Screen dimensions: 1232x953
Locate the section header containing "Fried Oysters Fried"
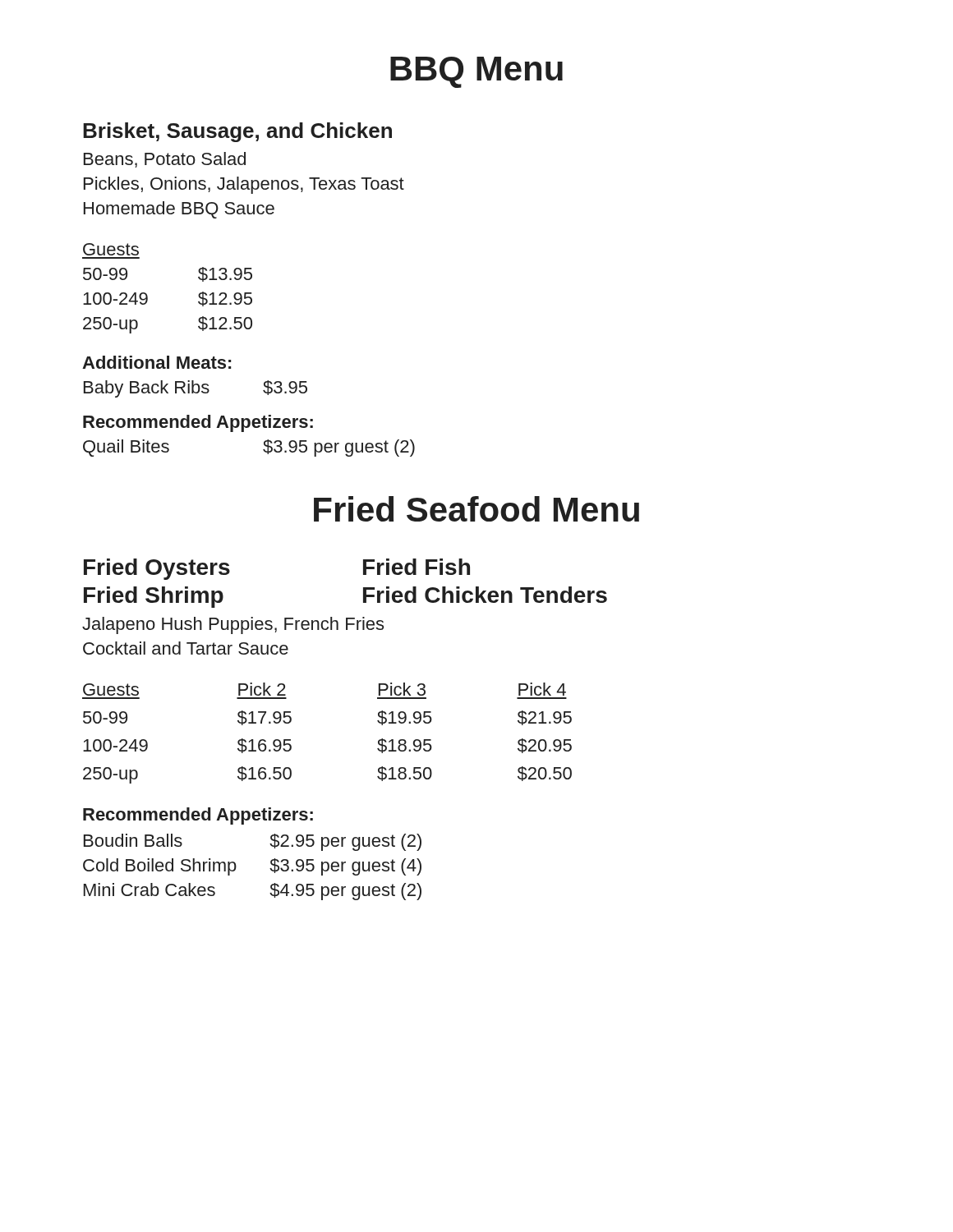(x=476, y=582)
